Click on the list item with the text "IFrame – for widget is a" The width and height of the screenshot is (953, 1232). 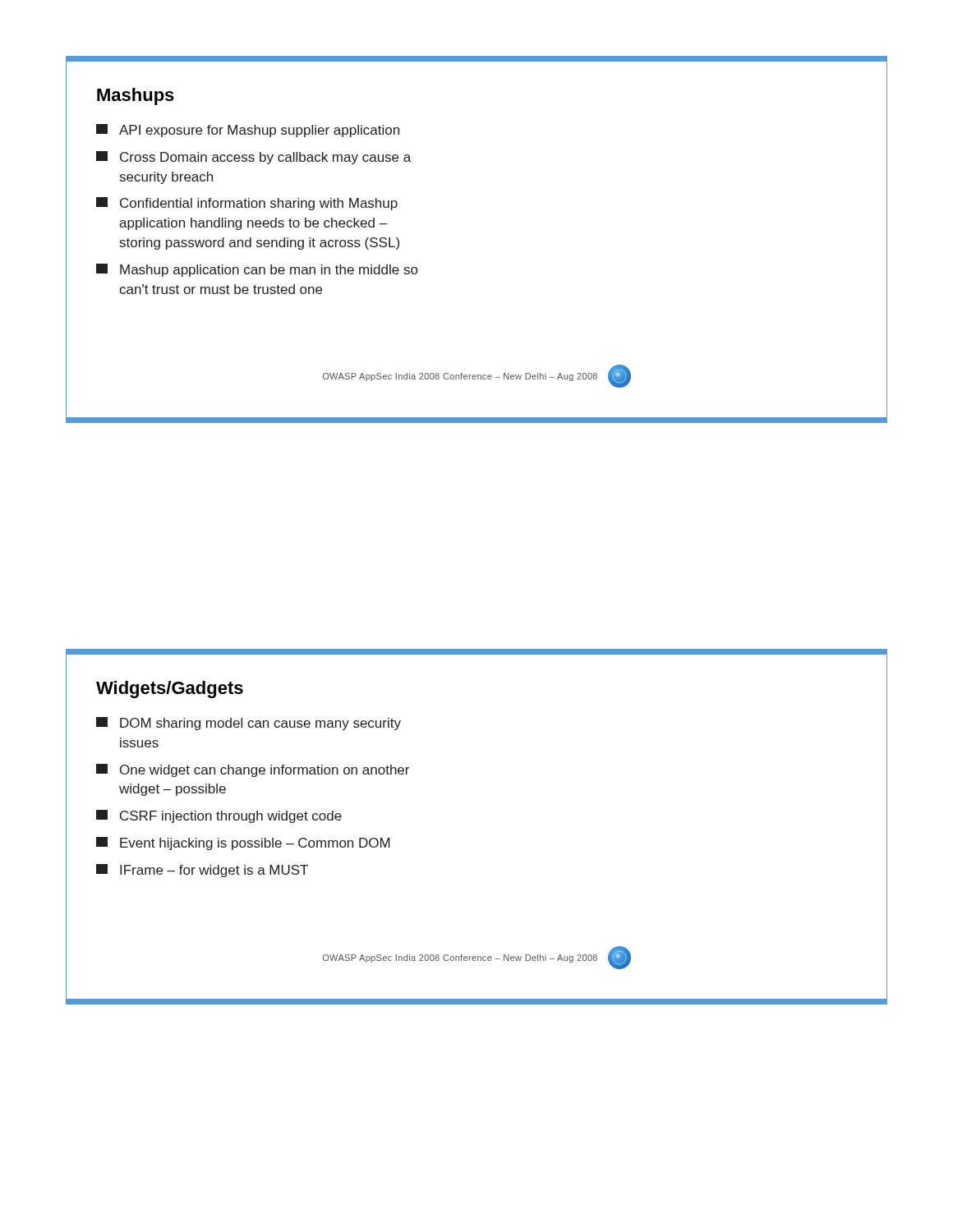(202, 870)
